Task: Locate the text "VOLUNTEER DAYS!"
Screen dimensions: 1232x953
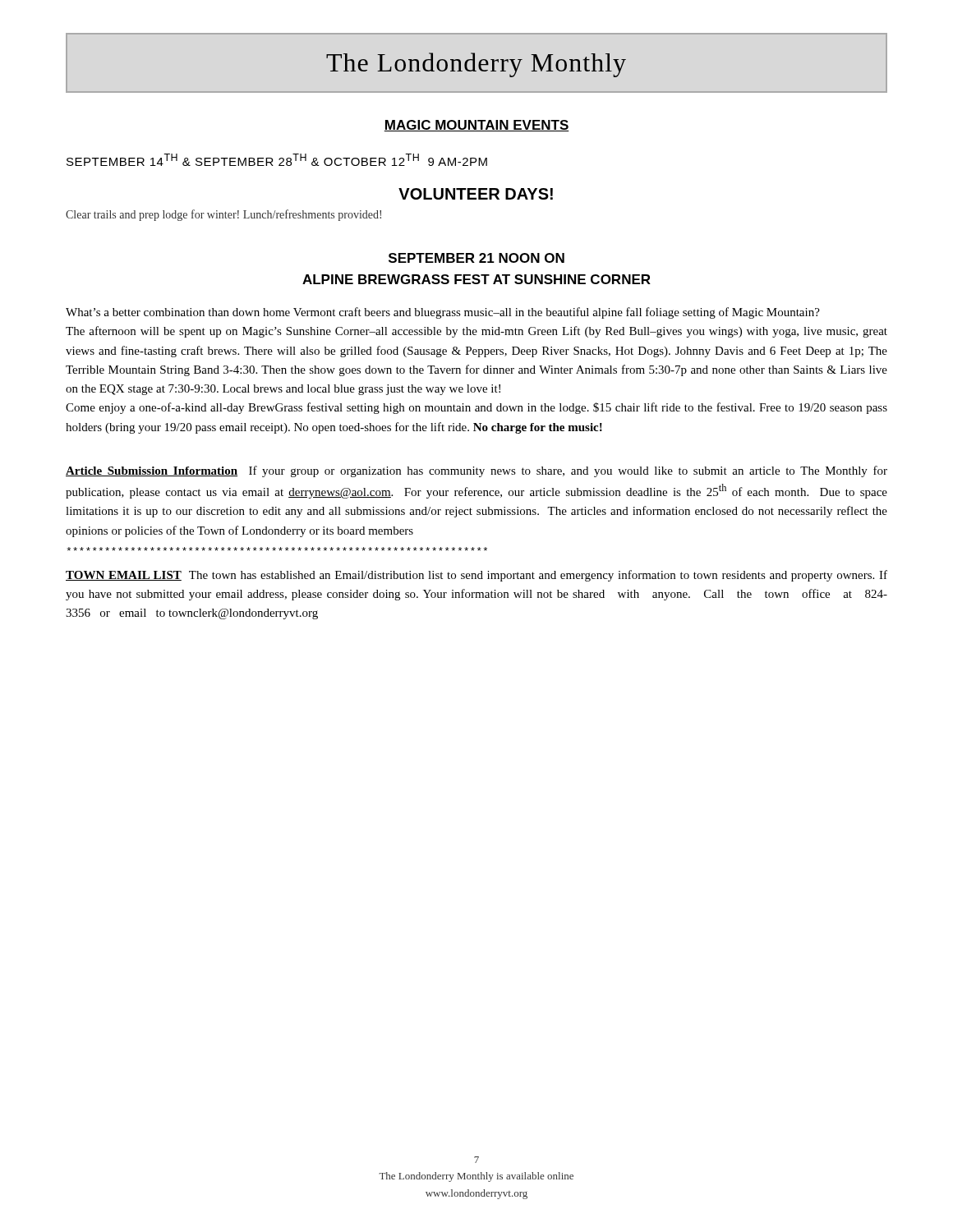Action: coord(476,194)
